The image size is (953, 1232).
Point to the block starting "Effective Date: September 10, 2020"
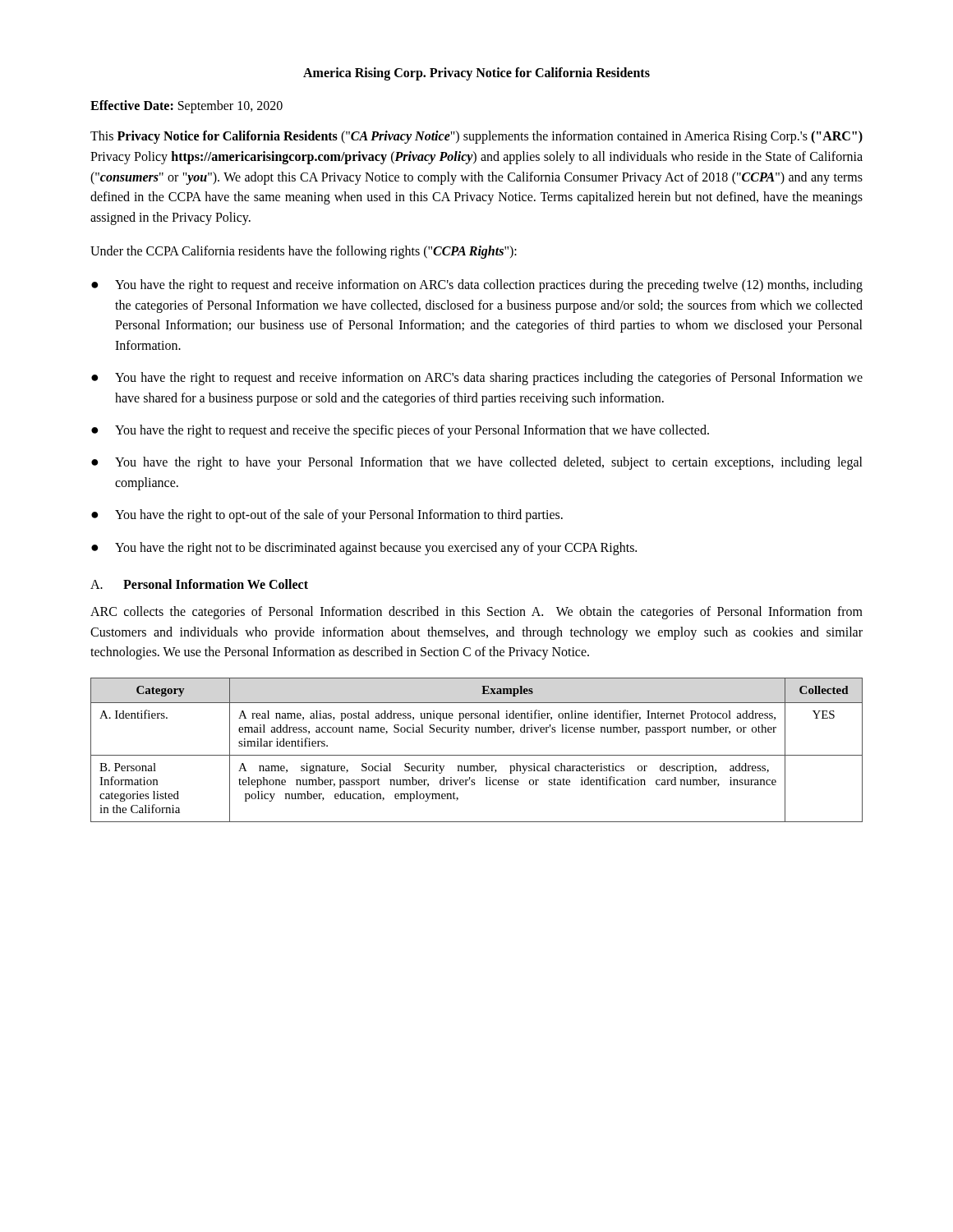187,106
